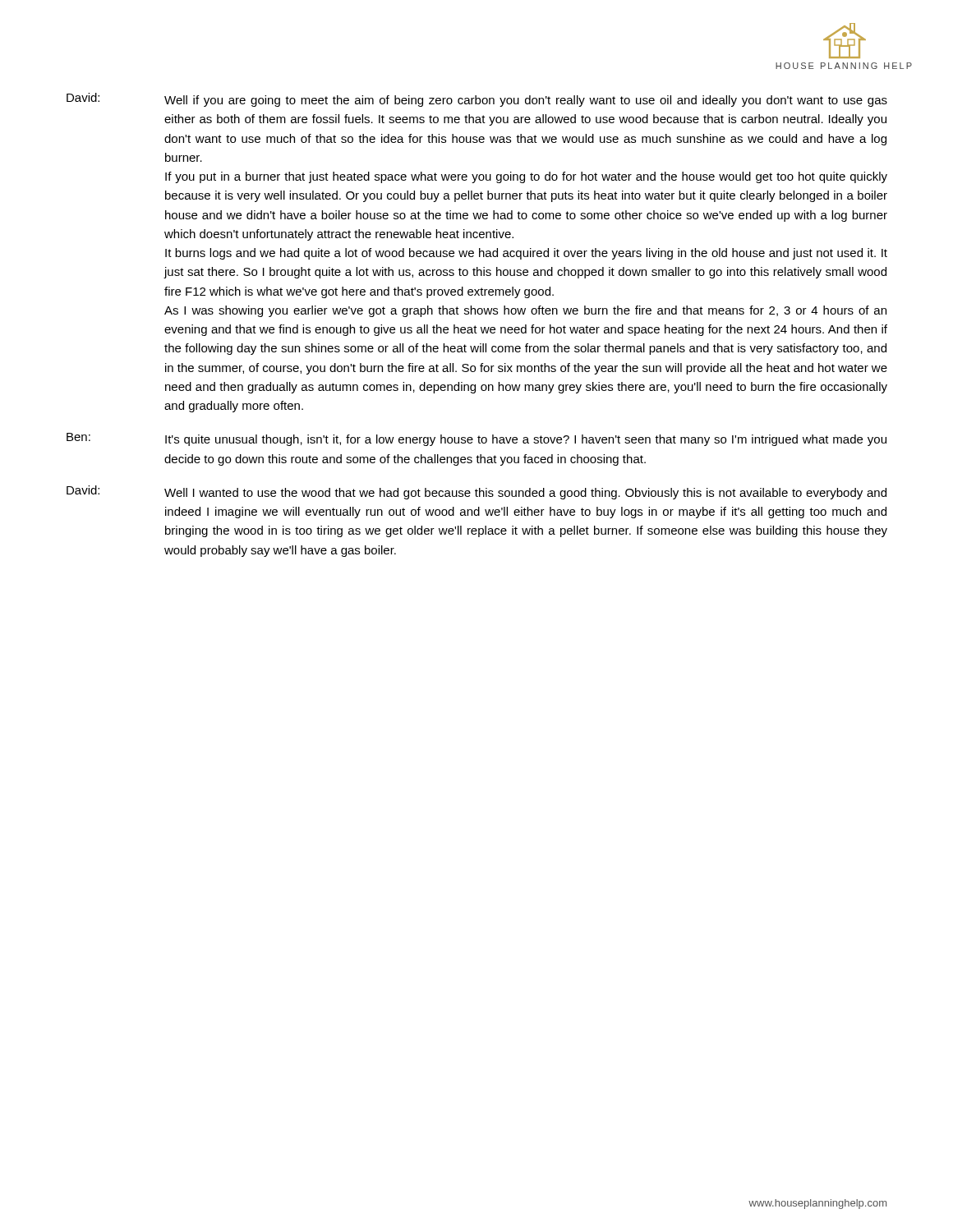953x1232 pixels.
Task: Locate the text block that says "As I was showing you earlier"
Action: pyautogui.click(x=476, y=358)
